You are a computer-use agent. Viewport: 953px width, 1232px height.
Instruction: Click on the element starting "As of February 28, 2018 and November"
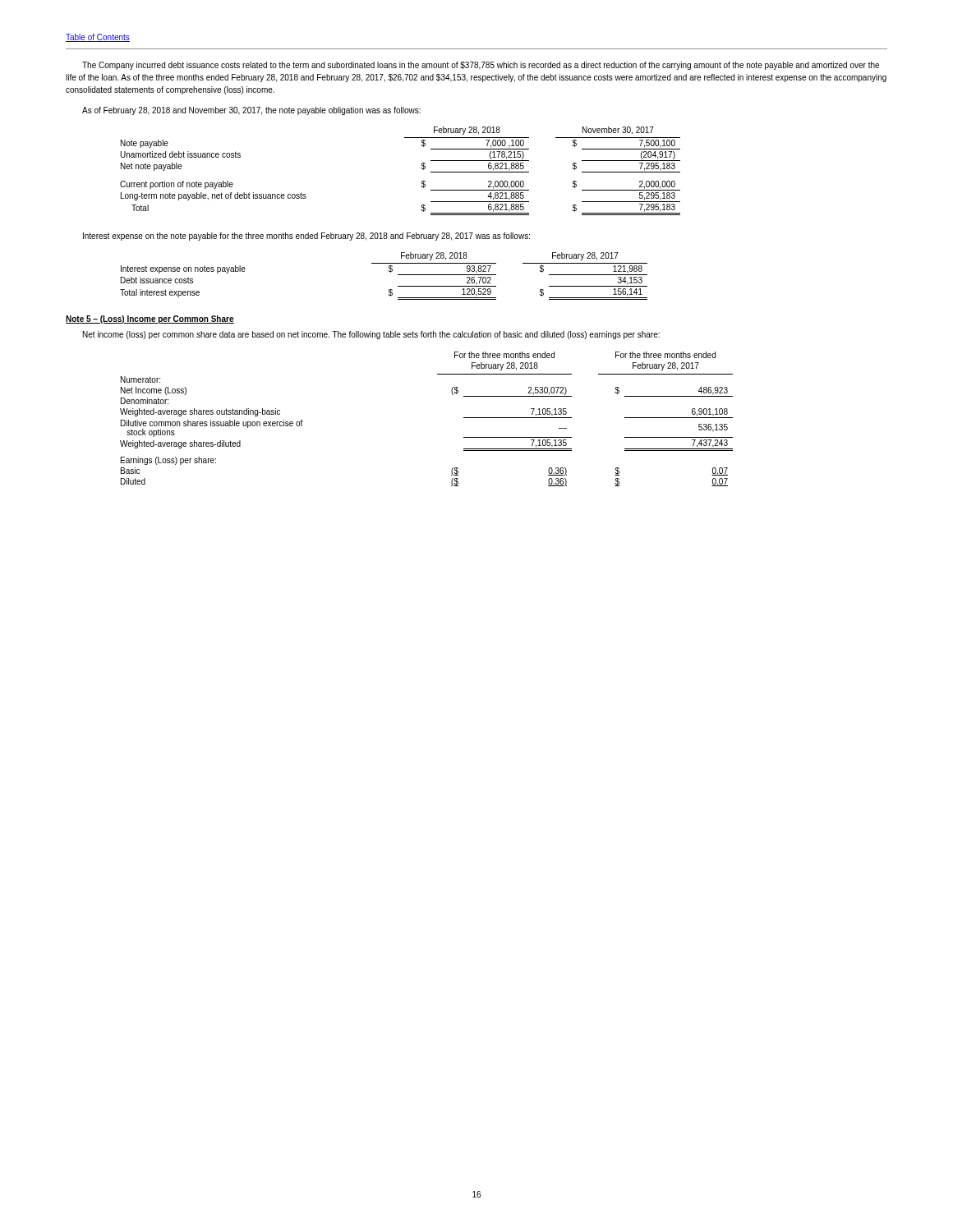click(252, 110)
